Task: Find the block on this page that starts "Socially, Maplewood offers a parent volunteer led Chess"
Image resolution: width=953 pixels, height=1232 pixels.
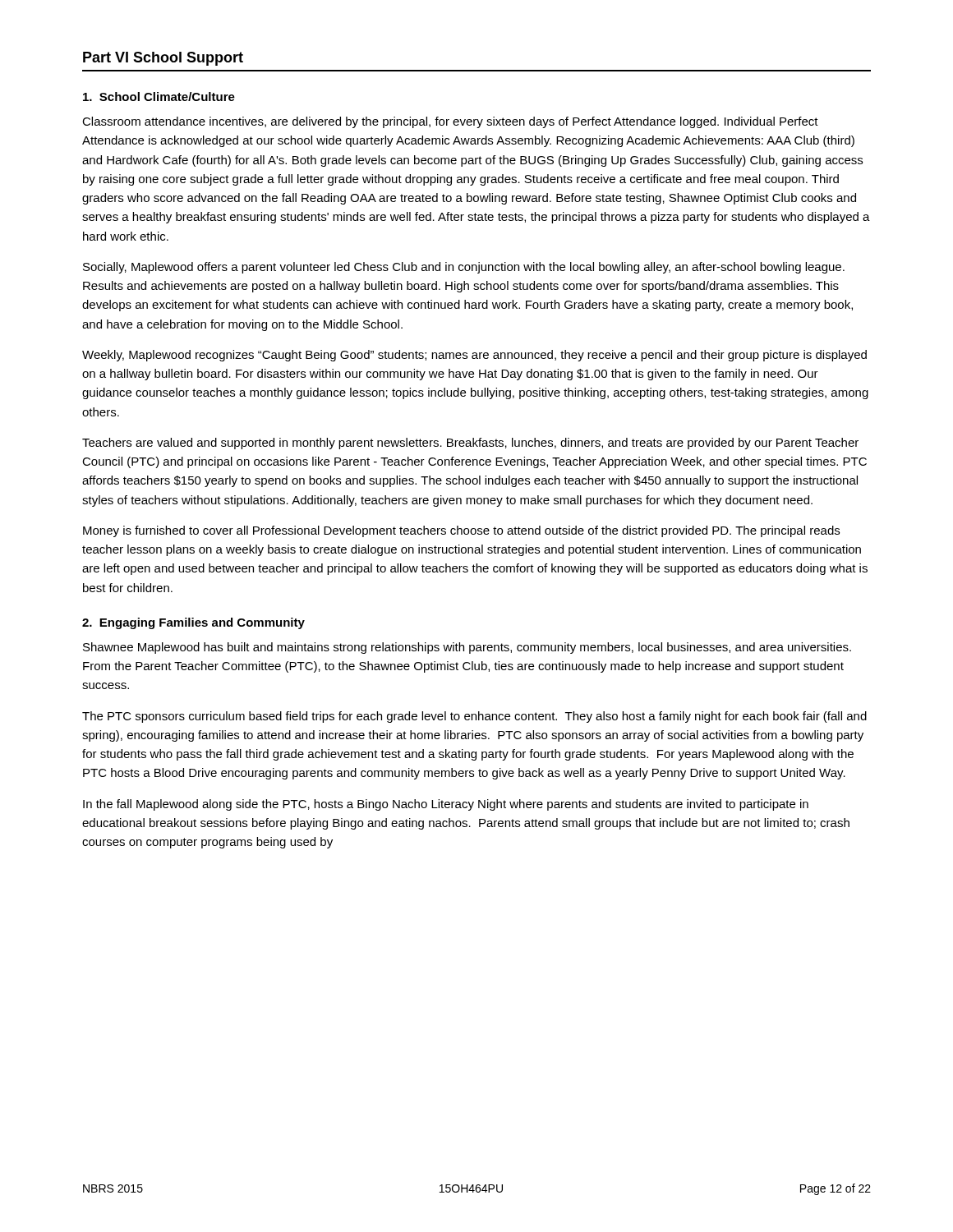Action: [468, 295]
